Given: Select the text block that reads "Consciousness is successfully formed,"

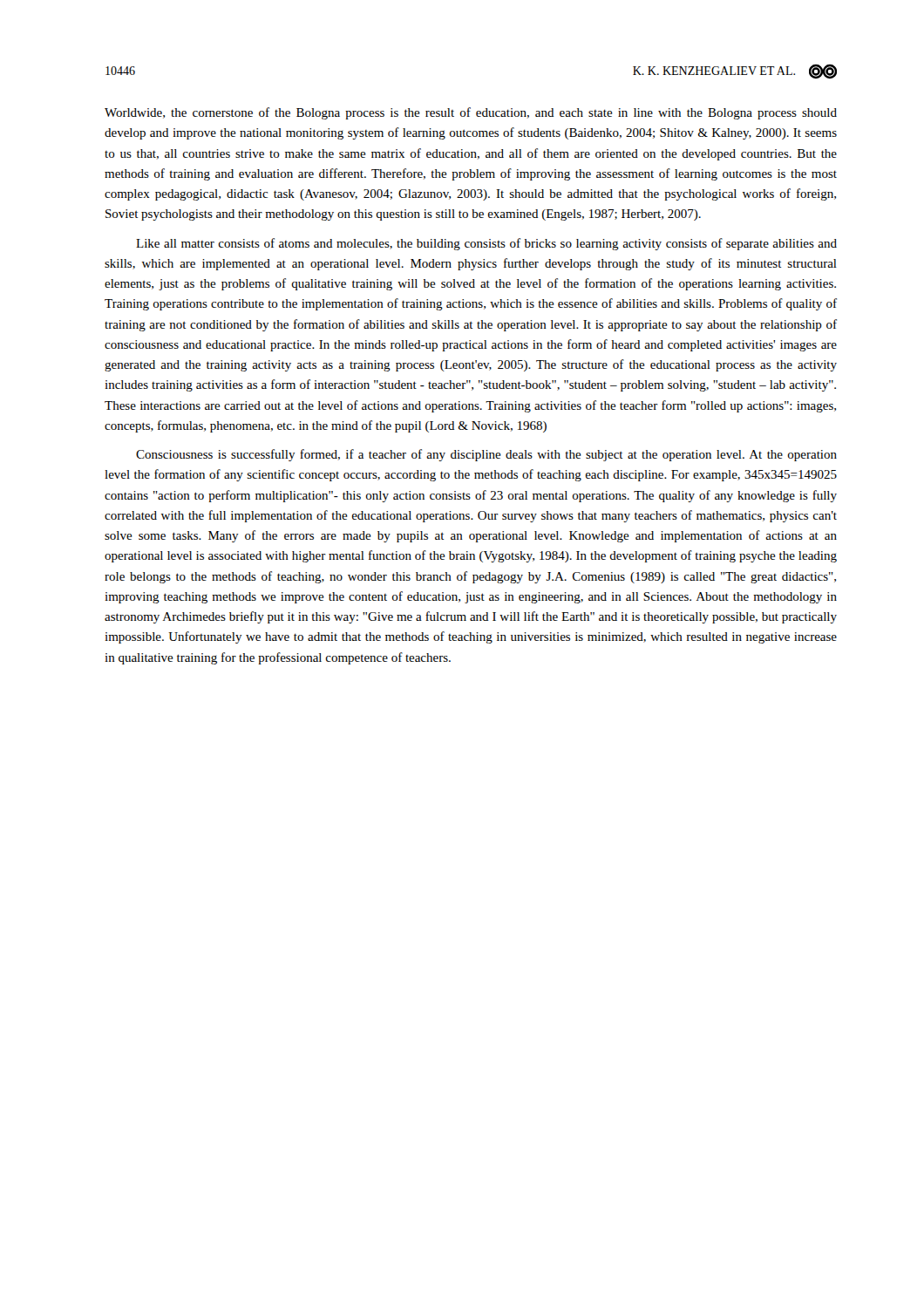Looking at the screenshot, I should coord(471,556).
